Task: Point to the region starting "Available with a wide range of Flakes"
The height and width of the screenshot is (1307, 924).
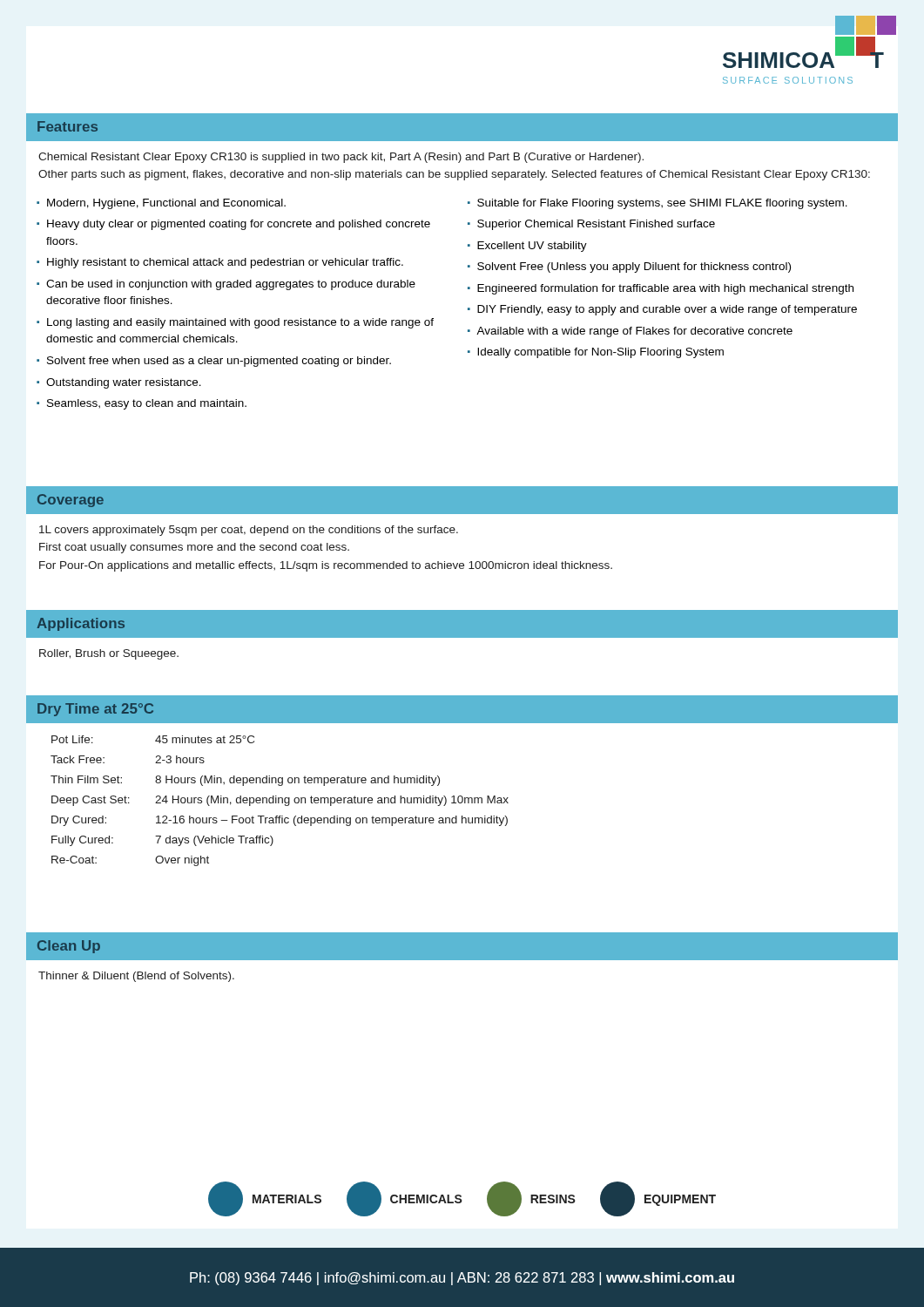Action: [x=635, y=331]
